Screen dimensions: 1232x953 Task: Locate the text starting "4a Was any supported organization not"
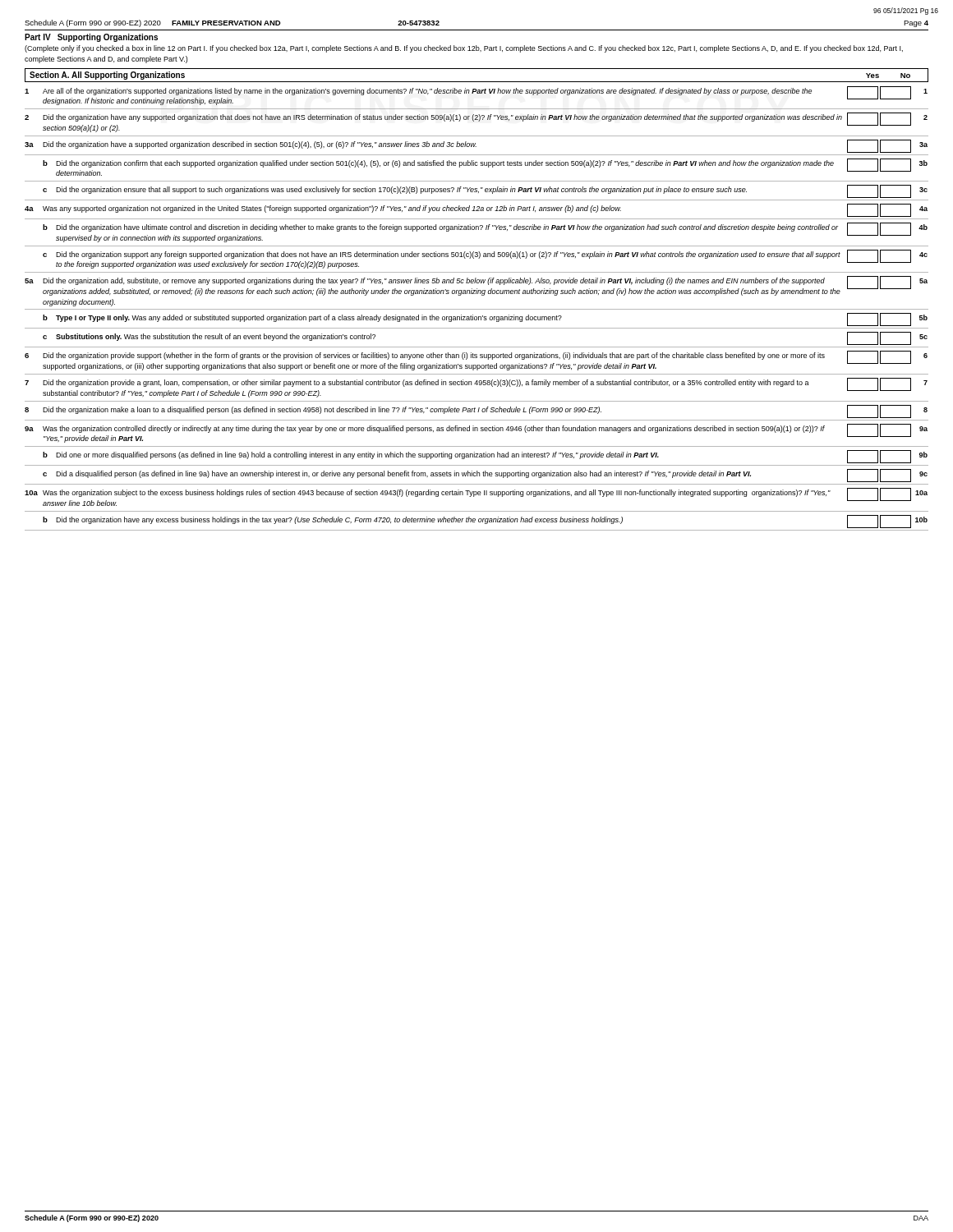click(476, 210)
